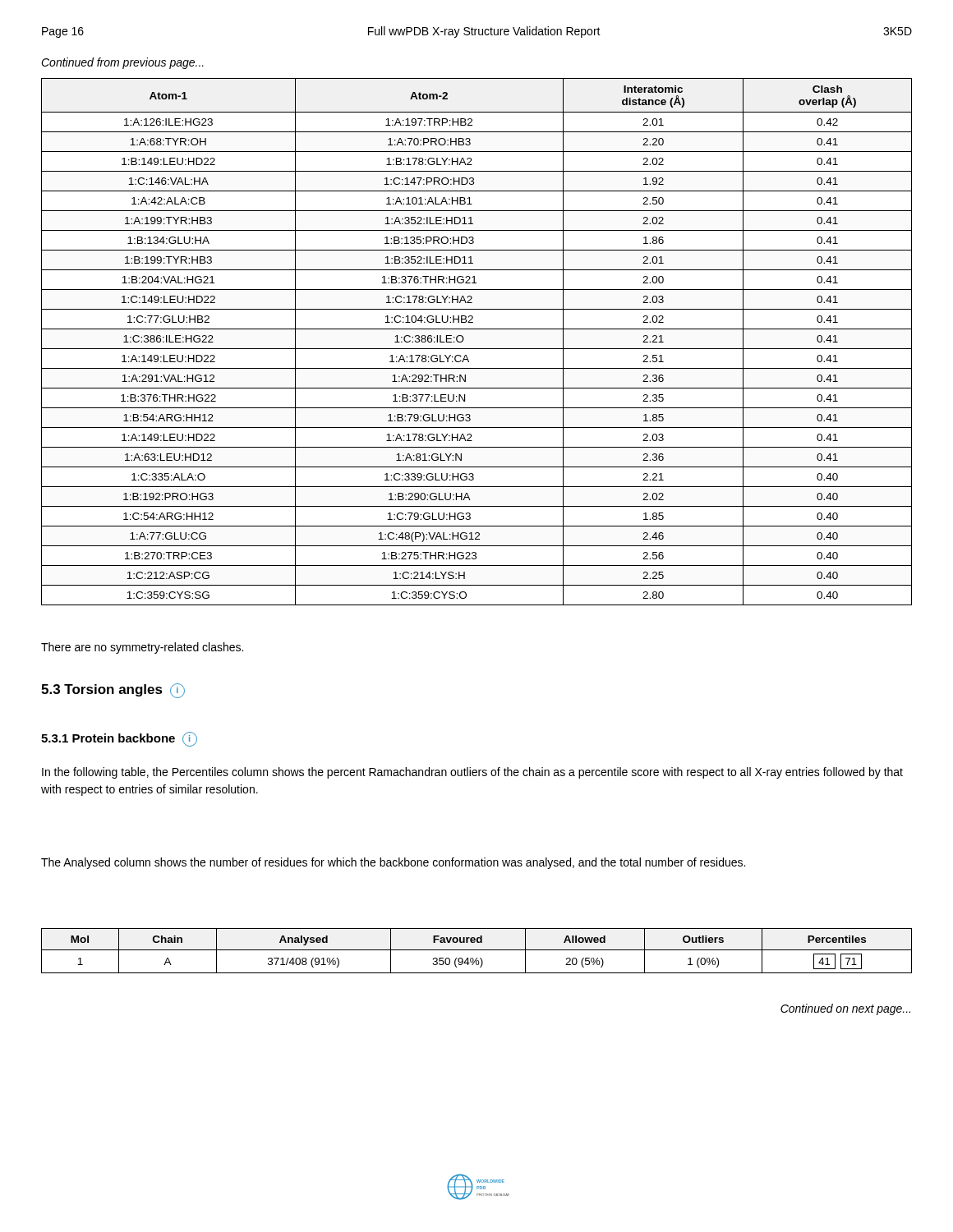Select the section header that reads "5.3 Torsion angles"
The height and width of the screenshot is (1232, 953).
click(x=113, y=689)
